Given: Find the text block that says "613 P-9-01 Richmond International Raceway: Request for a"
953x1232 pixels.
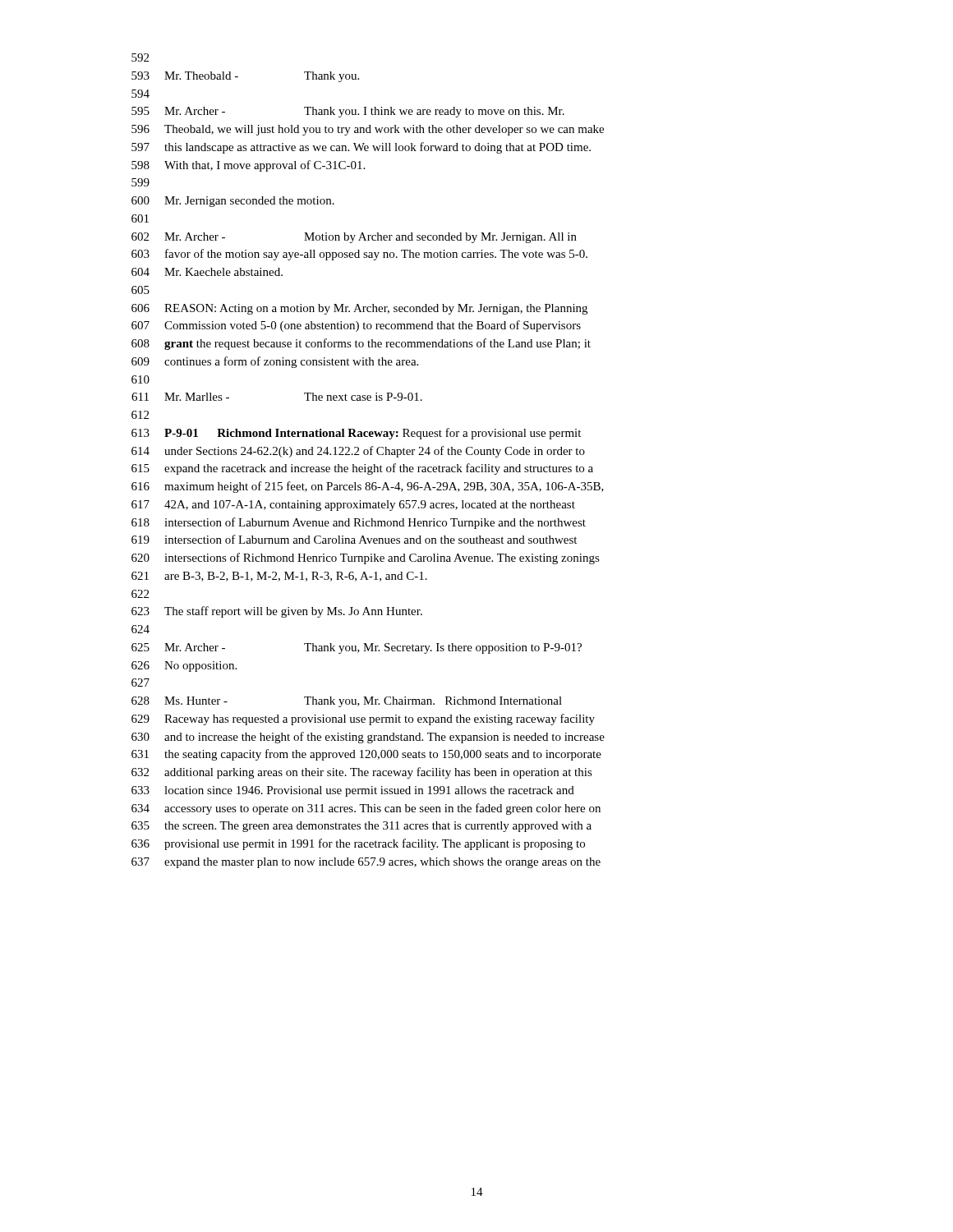Looking at the screenshot, I should pyautogui.click(x=476, y=505).
